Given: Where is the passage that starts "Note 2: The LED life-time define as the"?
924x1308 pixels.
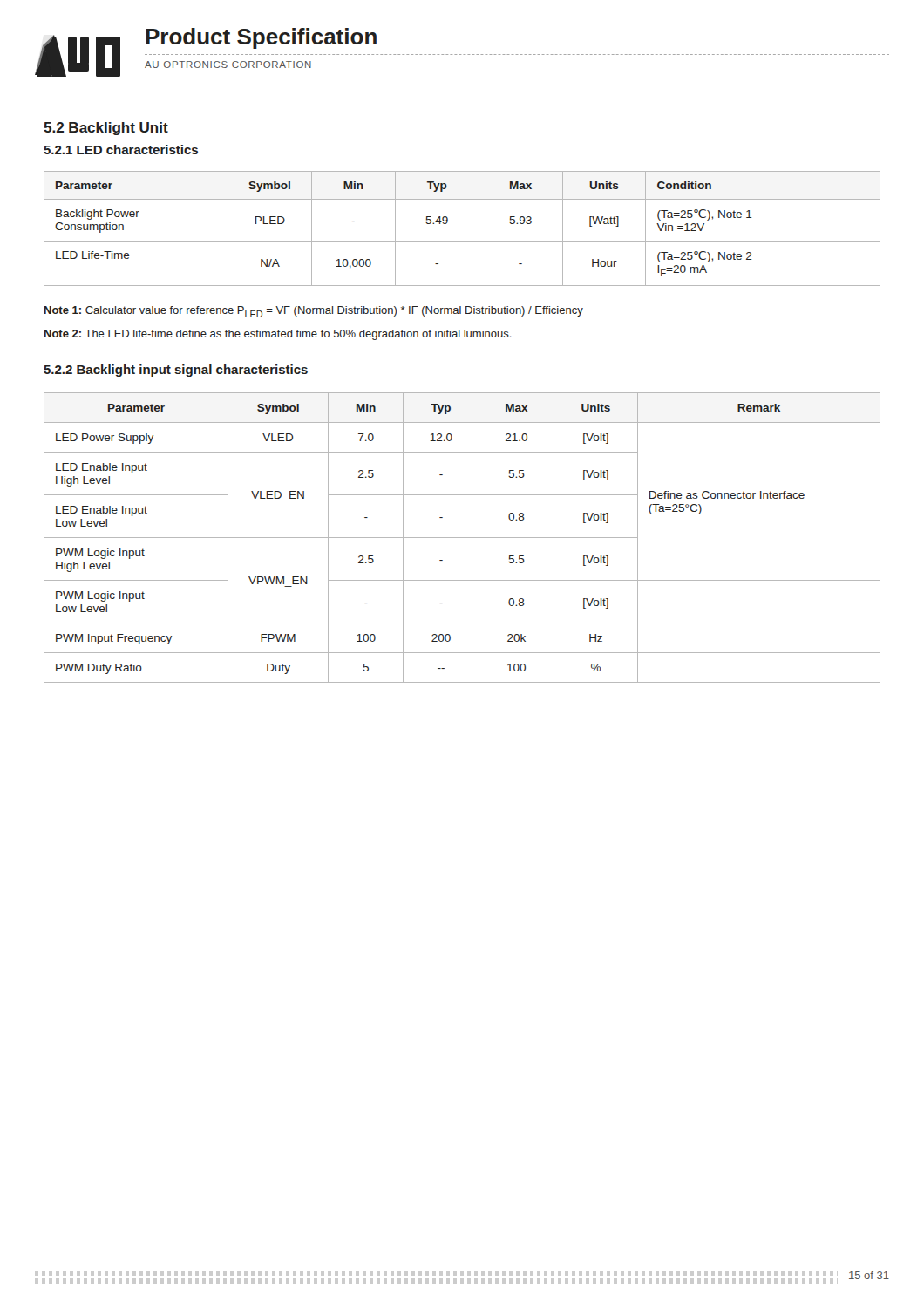Looking at the screenshot, I should point(278,333).
